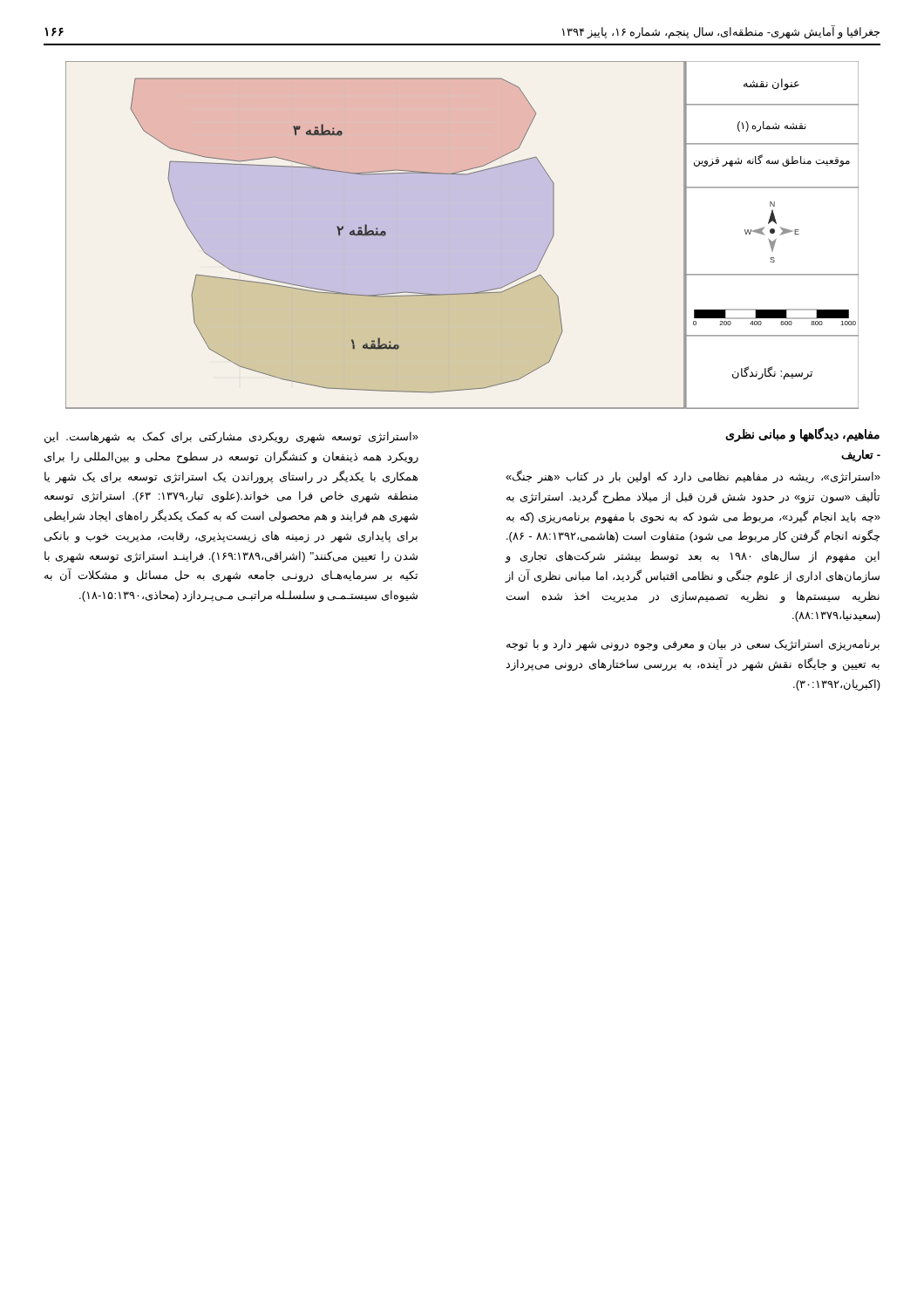Click on the map
This screenshot has height=1308, width=924.
click(x=462, y=235)
